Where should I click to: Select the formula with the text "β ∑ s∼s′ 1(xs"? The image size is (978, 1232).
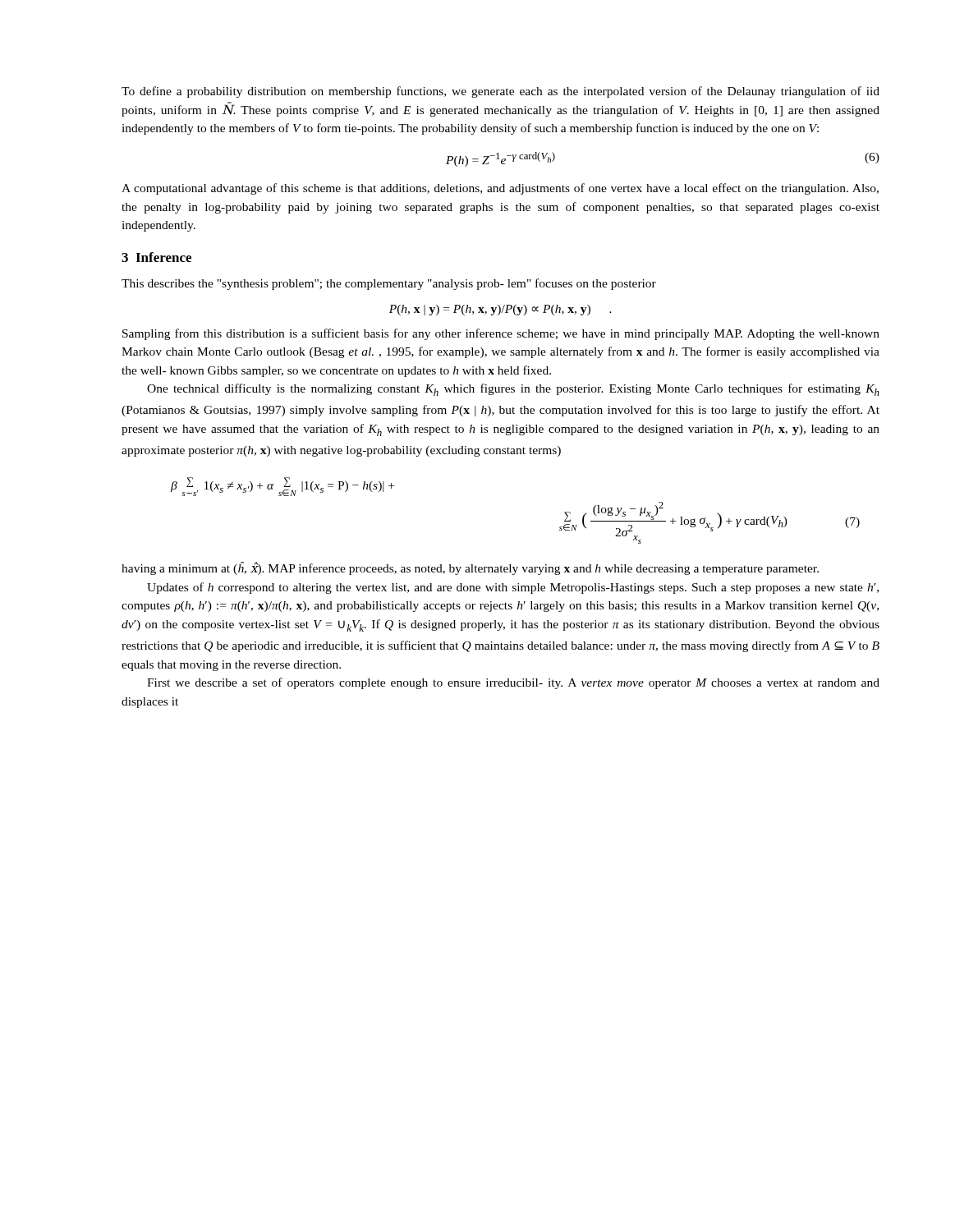tap(282, 487)
